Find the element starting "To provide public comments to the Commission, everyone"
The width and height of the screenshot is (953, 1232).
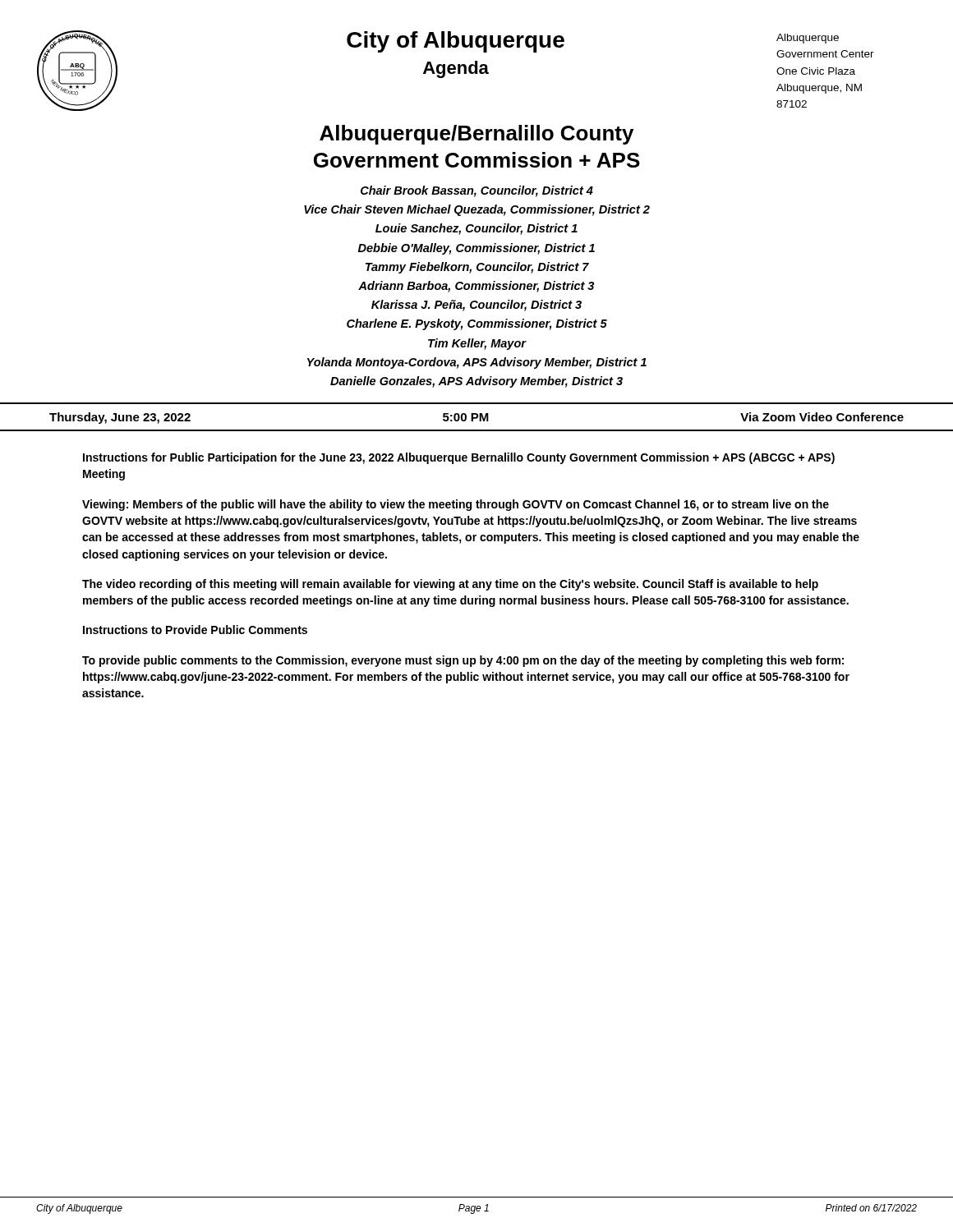click(466, 677)
